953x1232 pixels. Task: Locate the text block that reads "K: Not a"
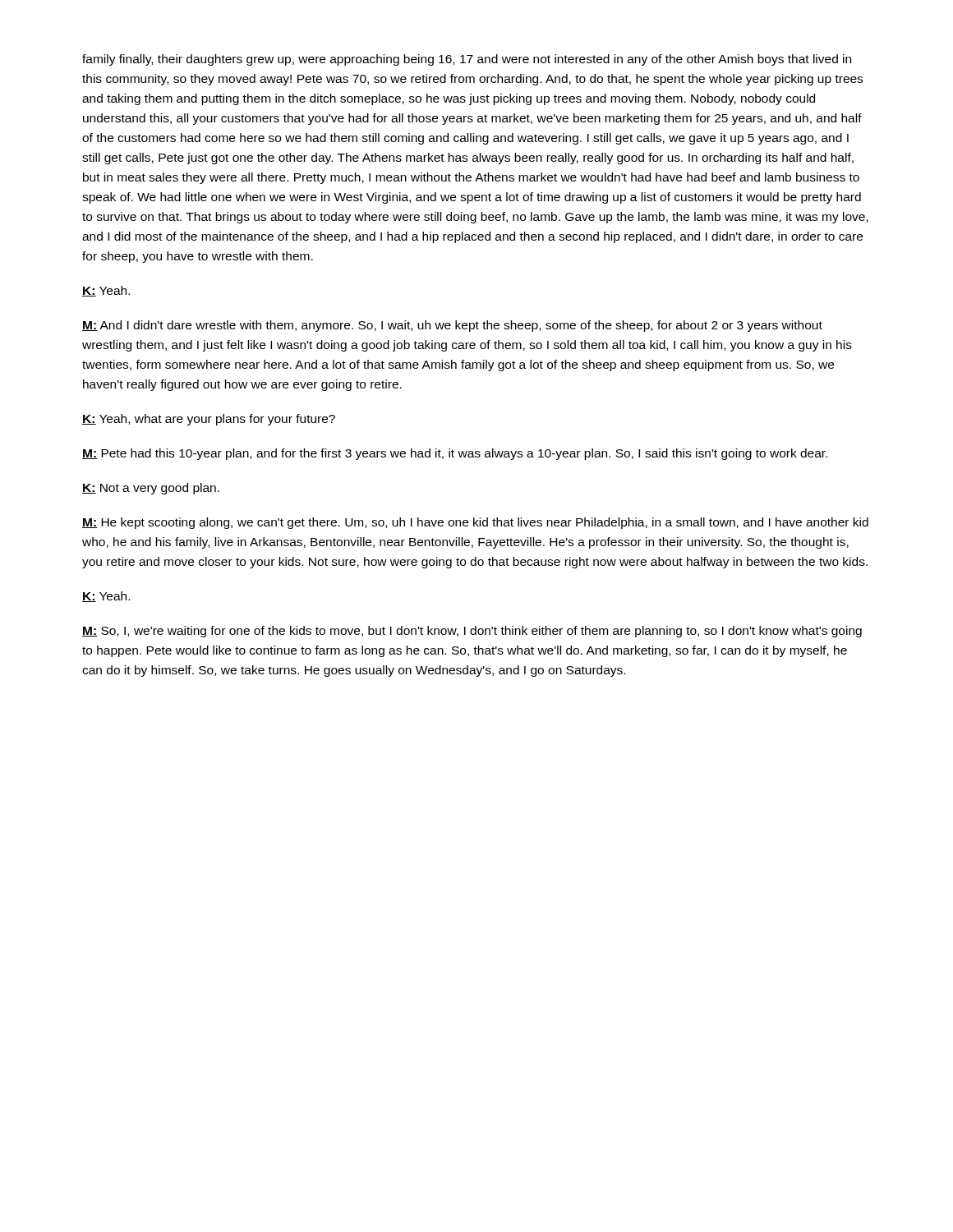point(151,489)
